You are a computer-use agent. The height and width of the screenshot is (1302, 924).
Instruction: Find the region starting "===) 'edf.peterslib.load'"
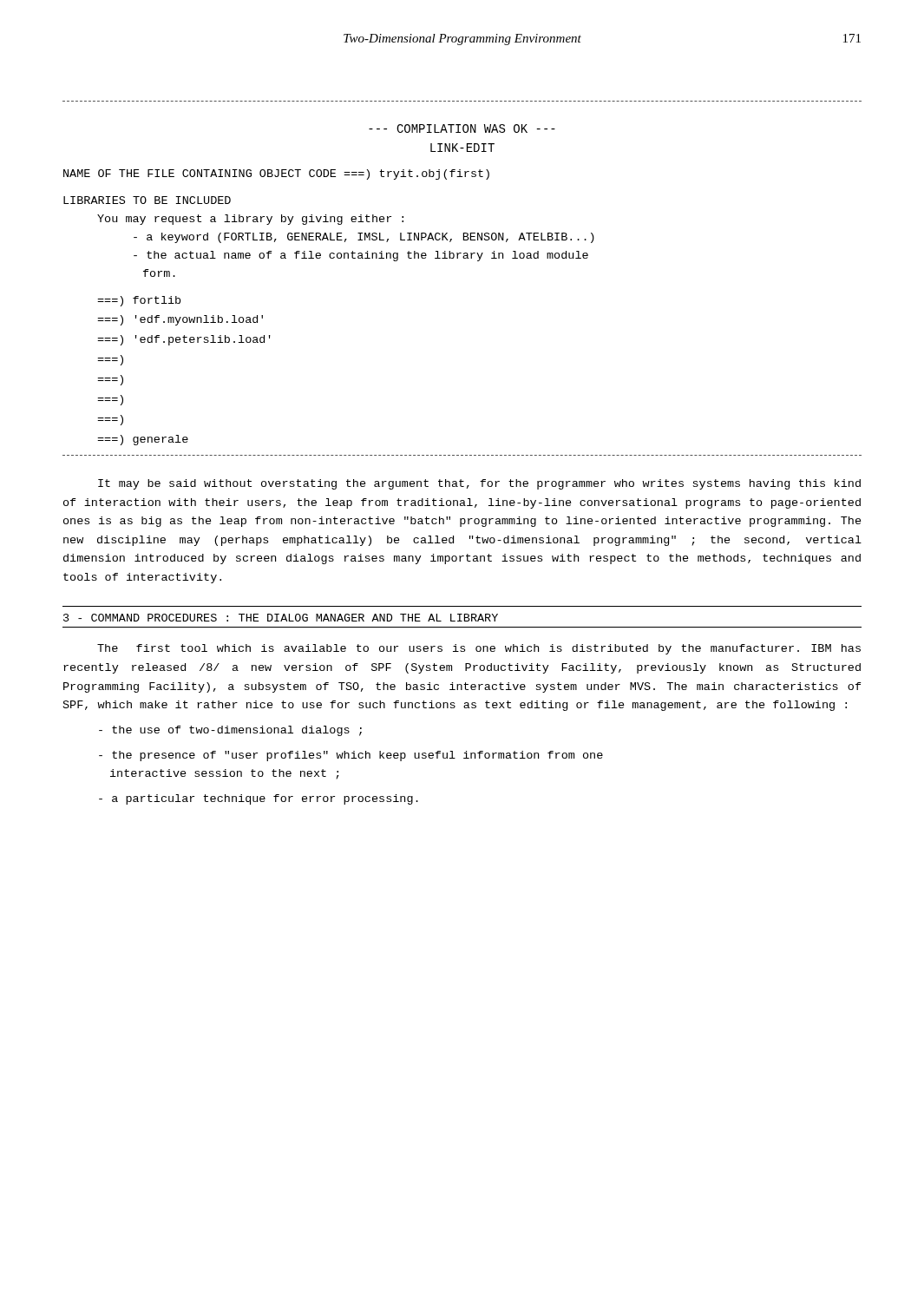[185, 340]
